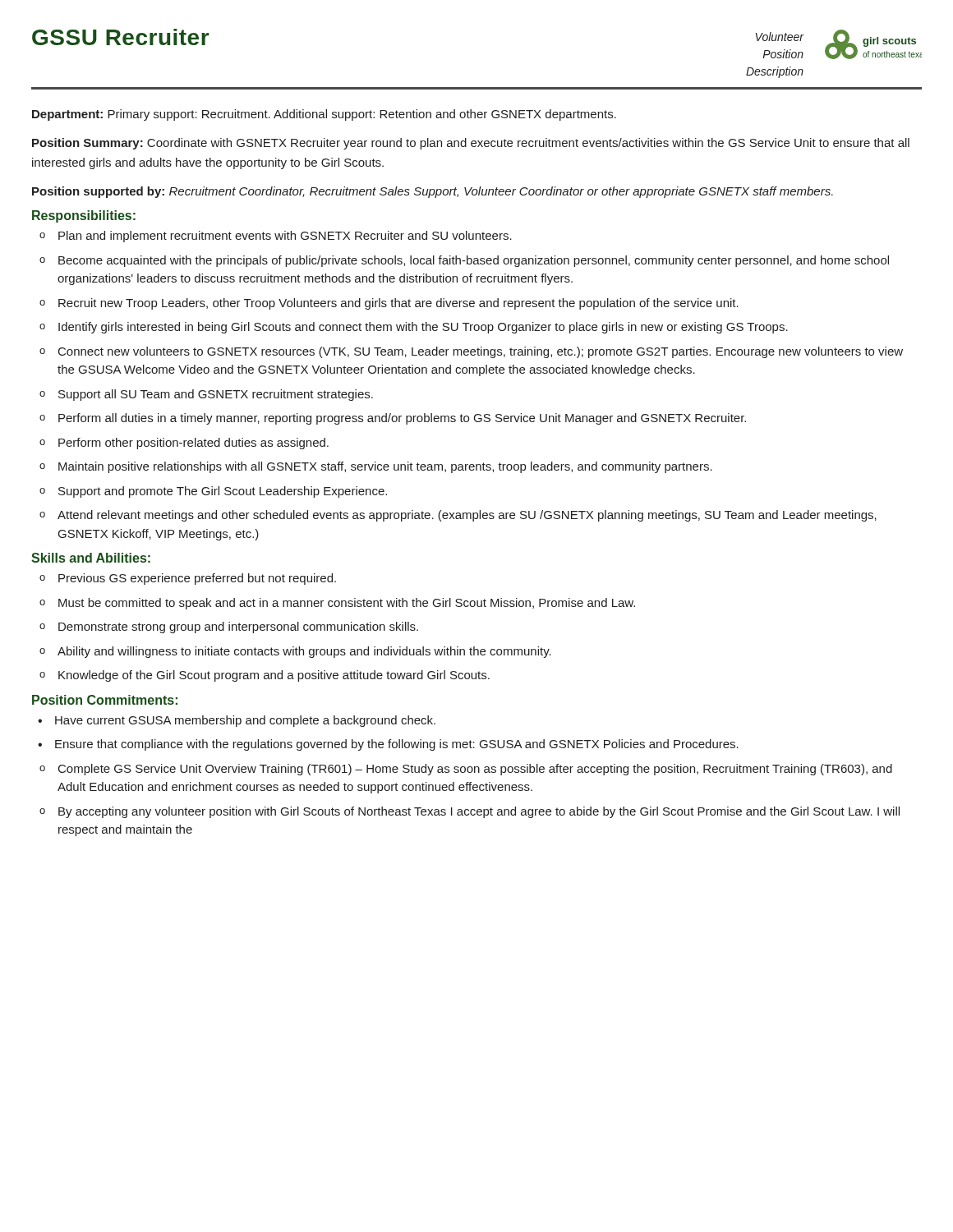953x1232 pixels.
Task: Select the list item with the text "Support all SU Team and GSNETX recruitment strategies."
Action: pyautogui.click(x=216, y=393)
